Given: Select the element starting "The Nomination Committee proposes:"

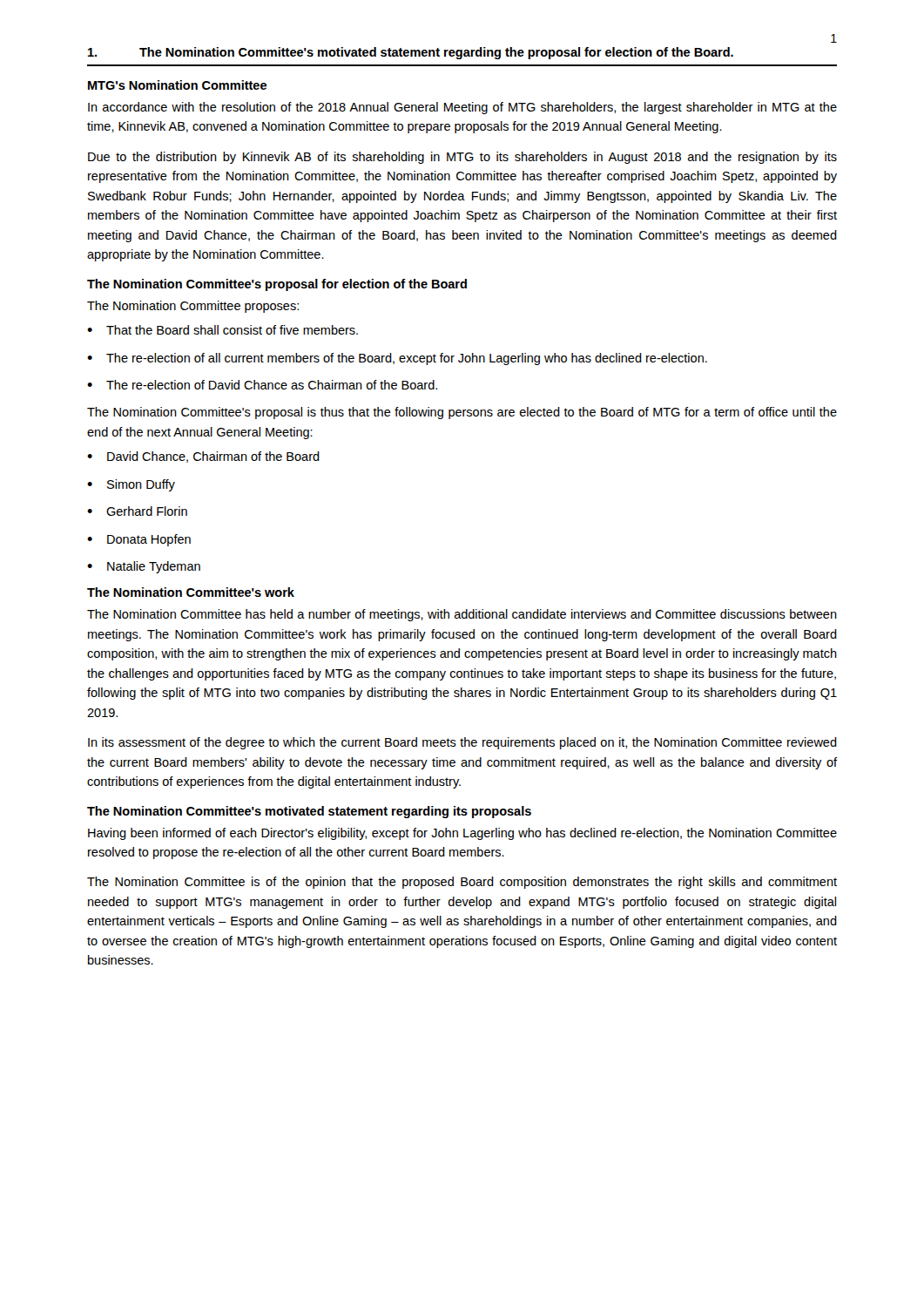Looking at the screenshot, I should click(193, 306).
